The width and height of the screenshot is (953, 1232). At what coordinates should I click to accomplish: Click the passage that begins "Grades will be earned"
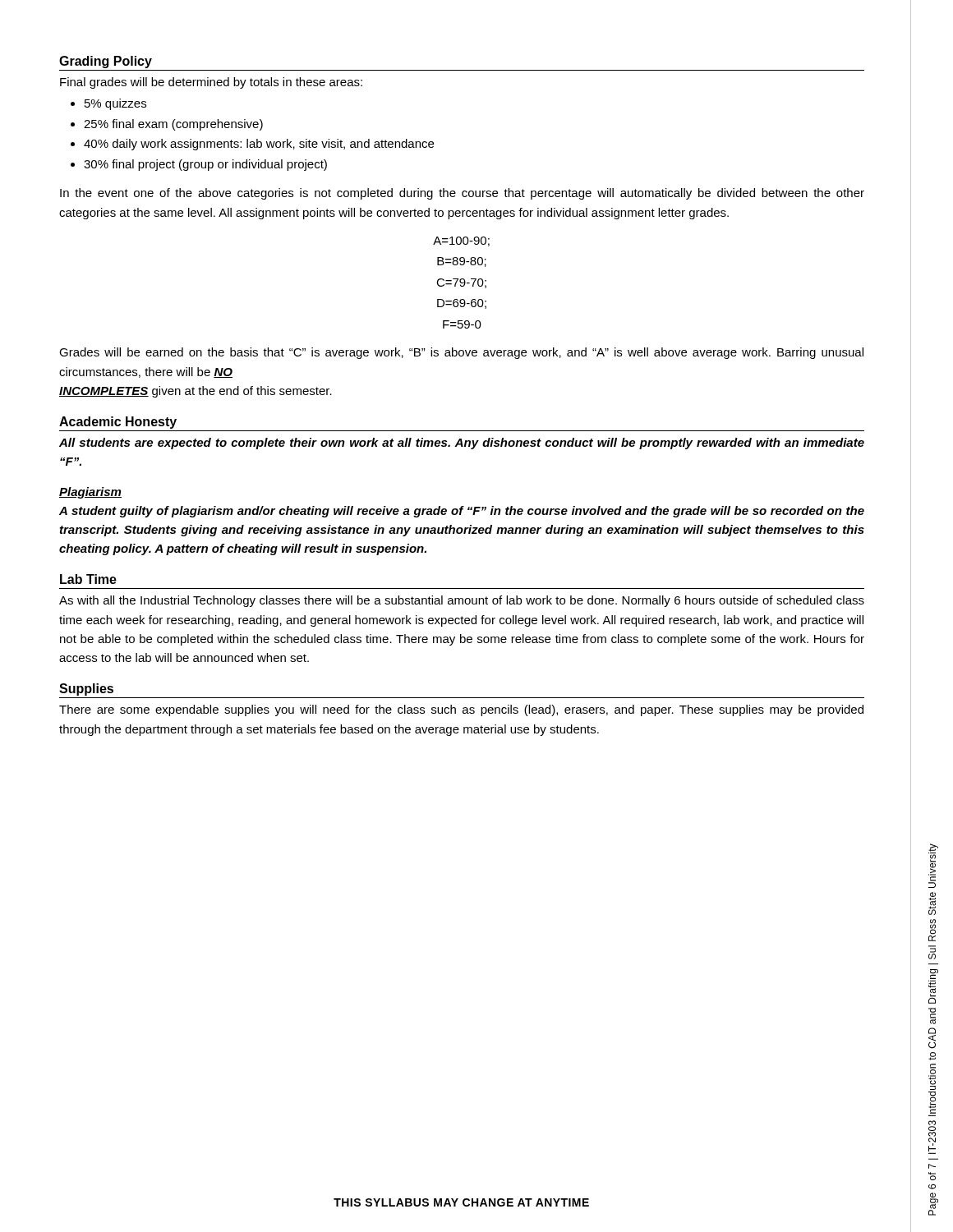(461, 353)
